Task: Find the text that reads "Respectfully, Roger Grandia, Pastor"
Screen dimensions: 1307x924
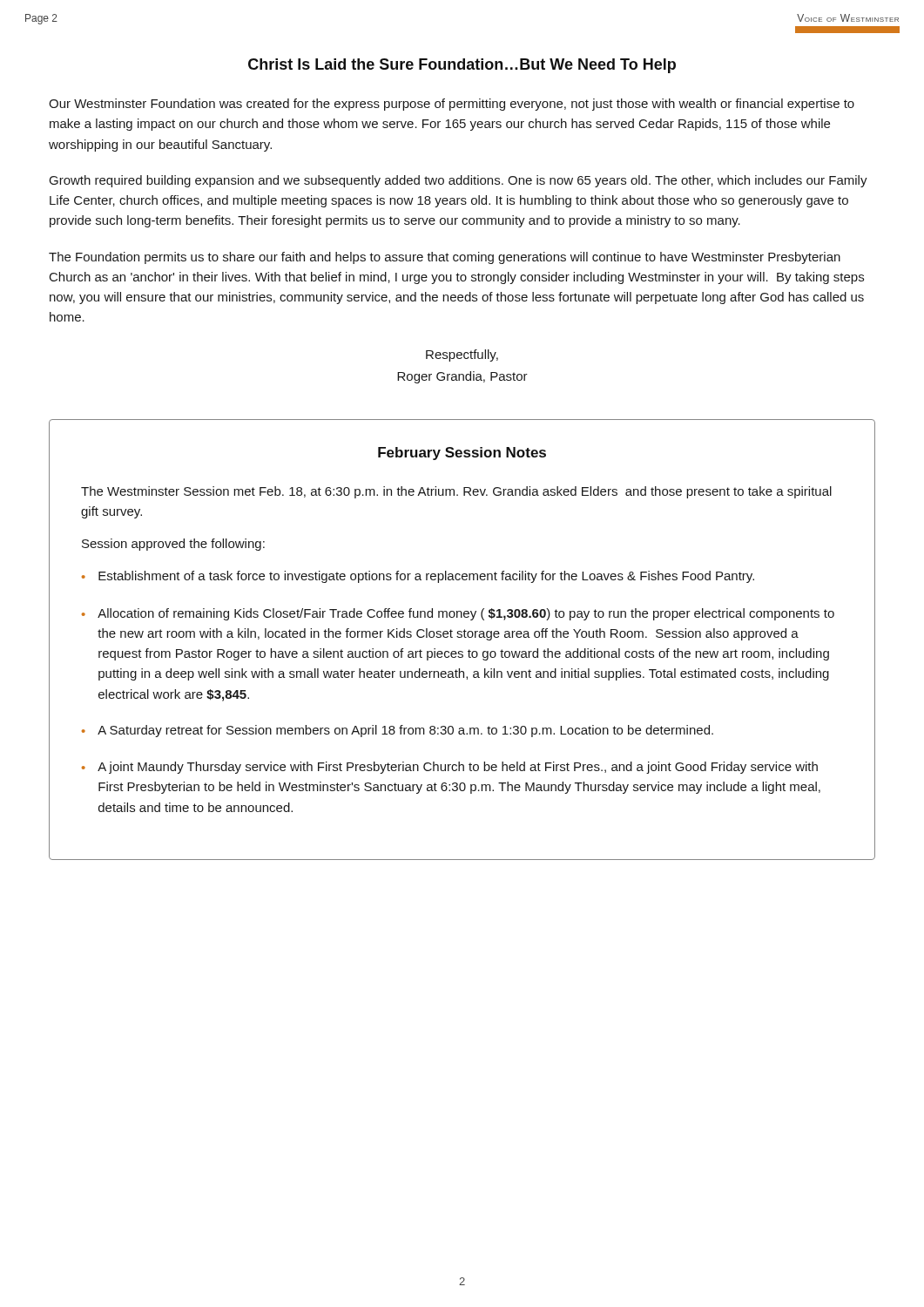Action: pyautogui.click(x=462, y=365)
